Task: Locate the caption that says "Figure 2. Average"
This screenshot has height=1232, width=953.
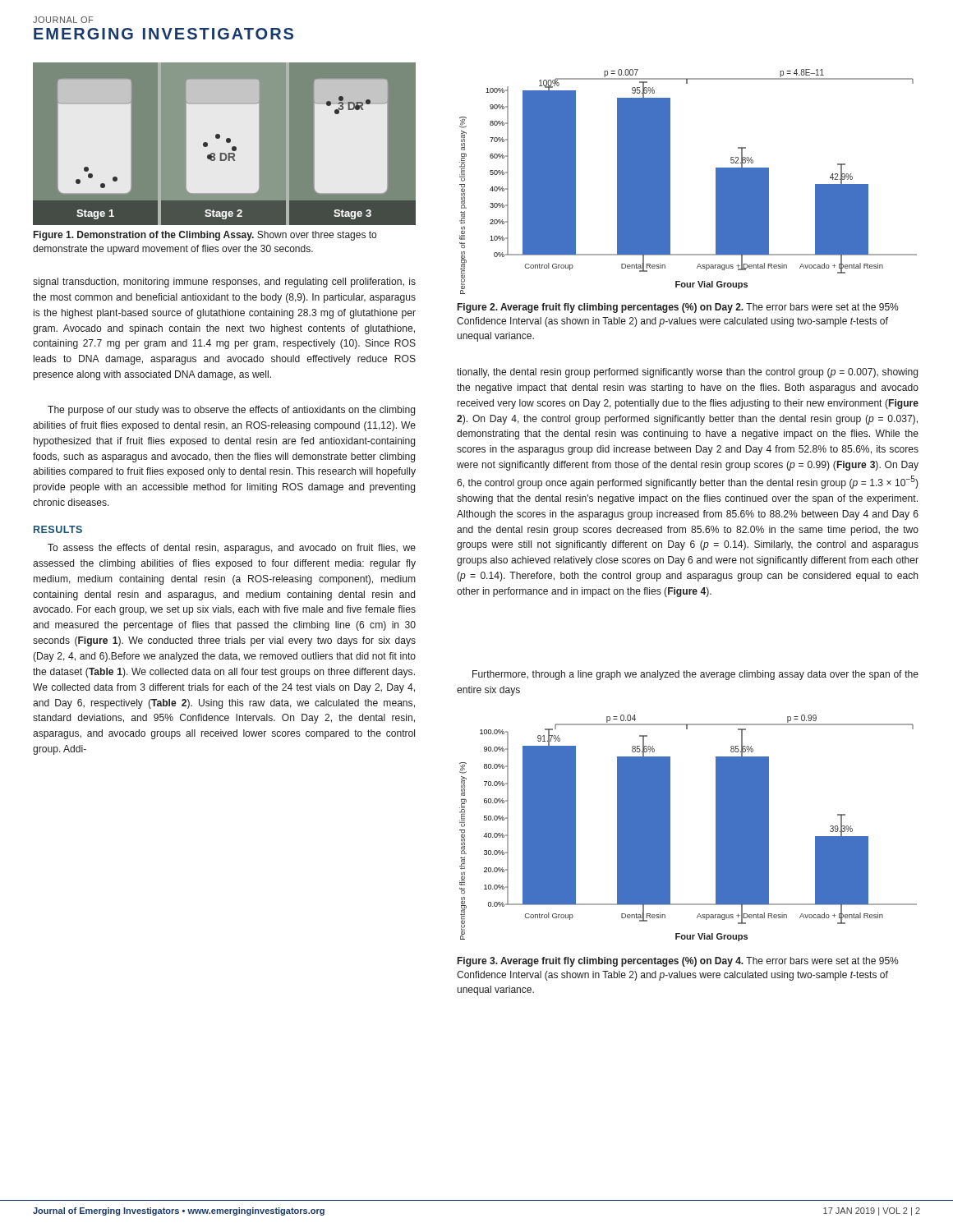Action: [x=678, y=321]
